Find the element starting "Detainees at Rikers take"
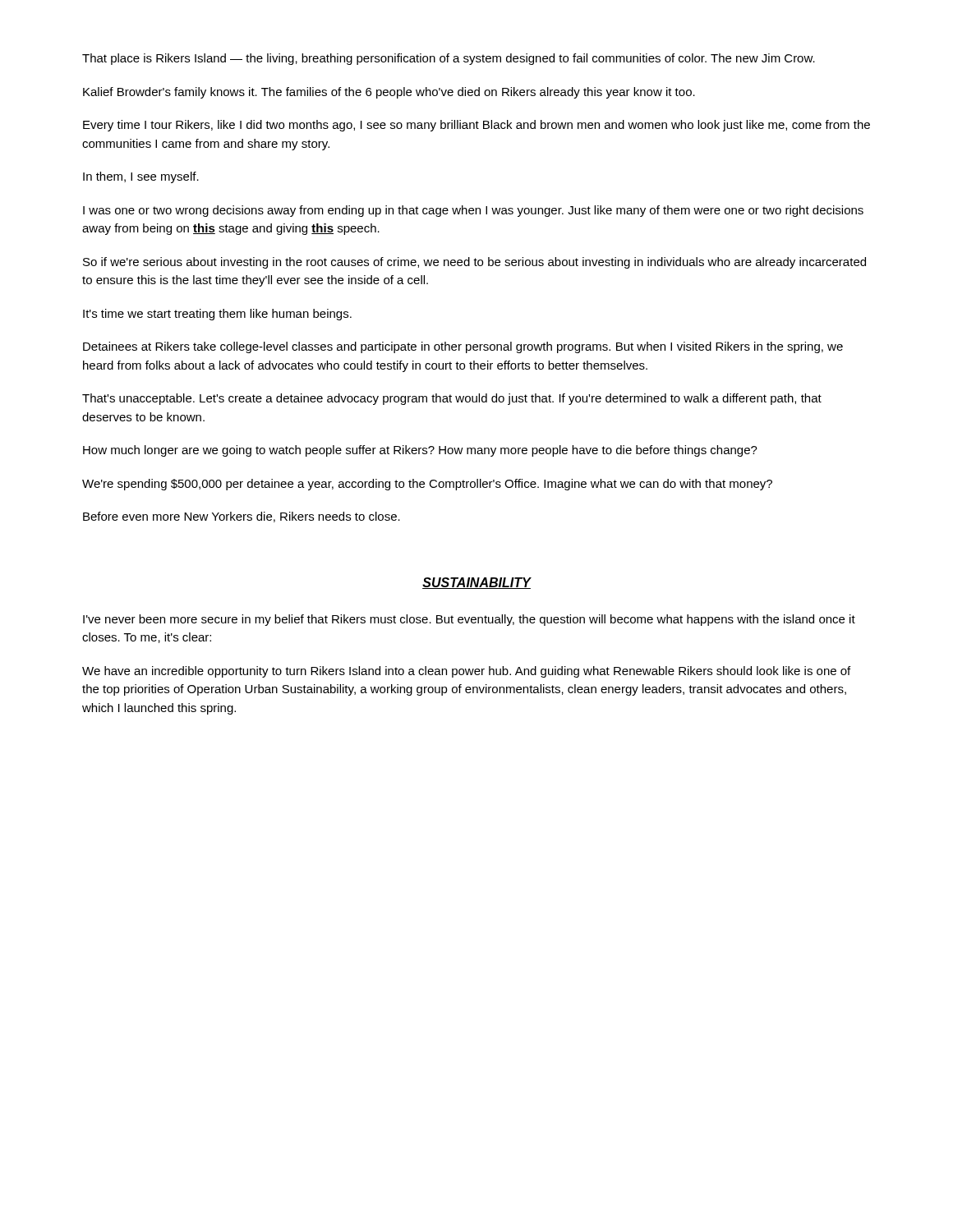Image resolution: width=953 pixels, height=1232 pixels. pos(463,355)
